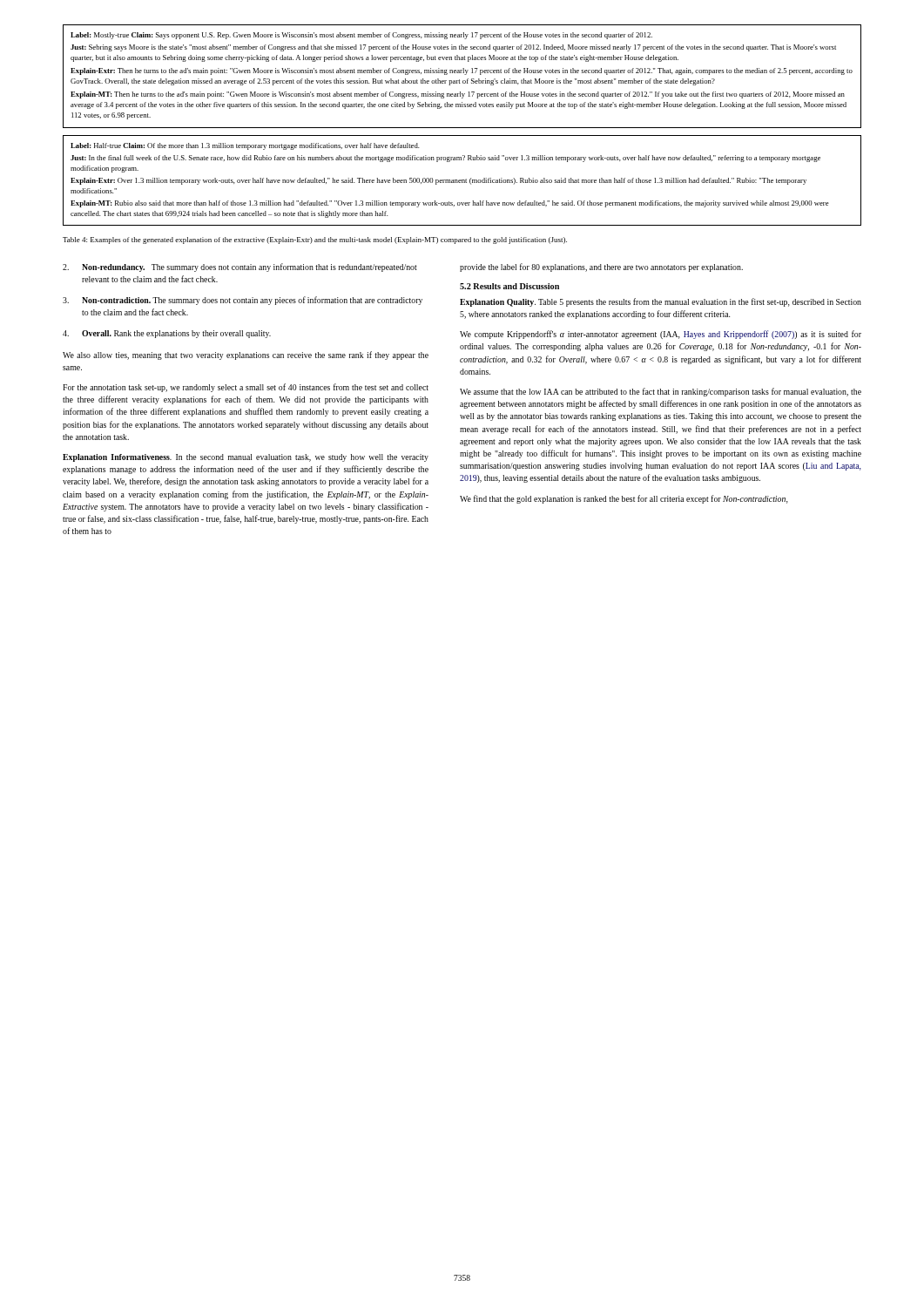Click the caption that begins "Table 4: Examples of the generated explanation"

315,240
